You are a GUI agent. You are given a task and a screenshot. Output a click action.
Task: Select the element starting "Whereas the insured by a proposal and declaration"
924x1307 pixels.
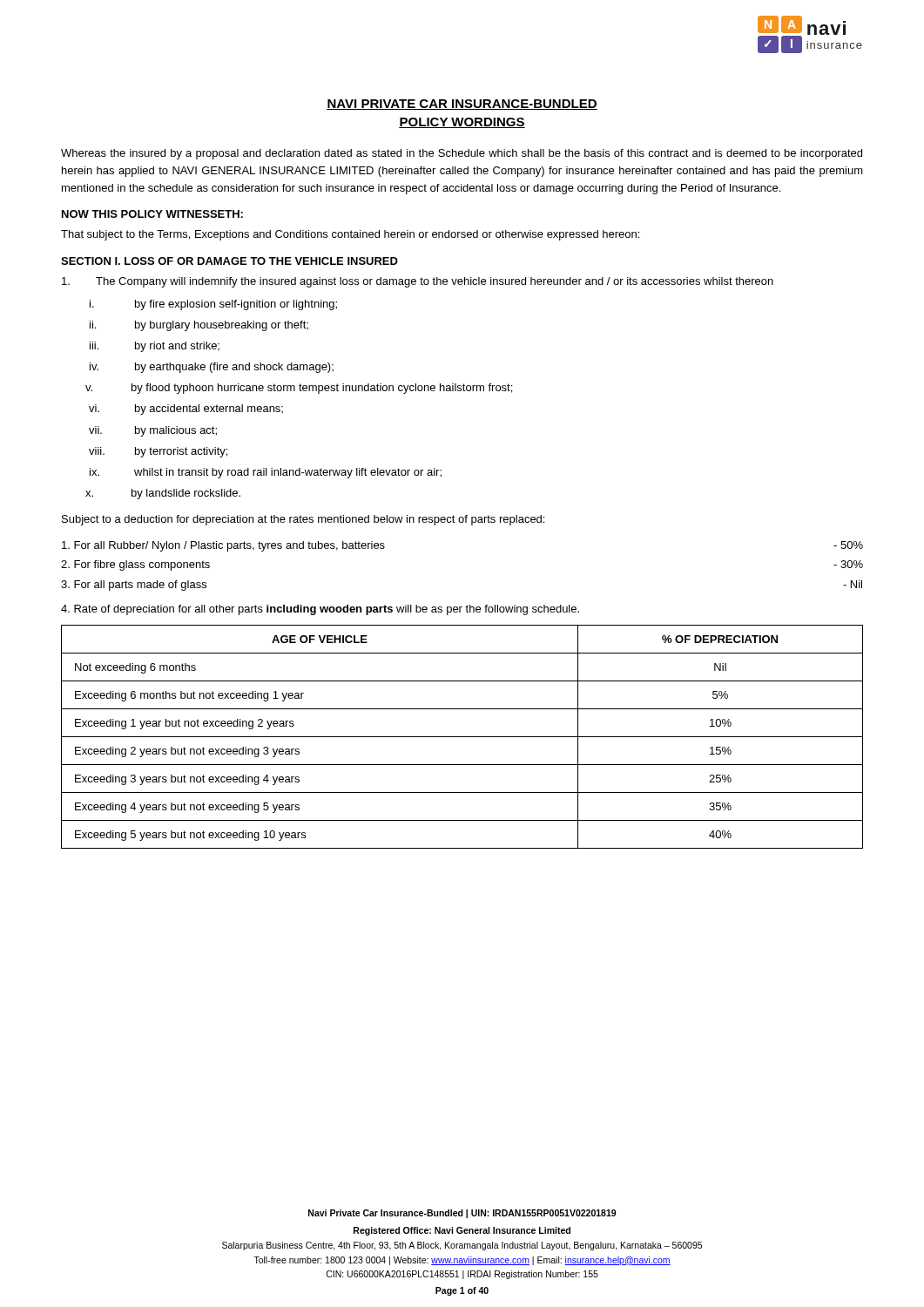click(x=462, y=170)
